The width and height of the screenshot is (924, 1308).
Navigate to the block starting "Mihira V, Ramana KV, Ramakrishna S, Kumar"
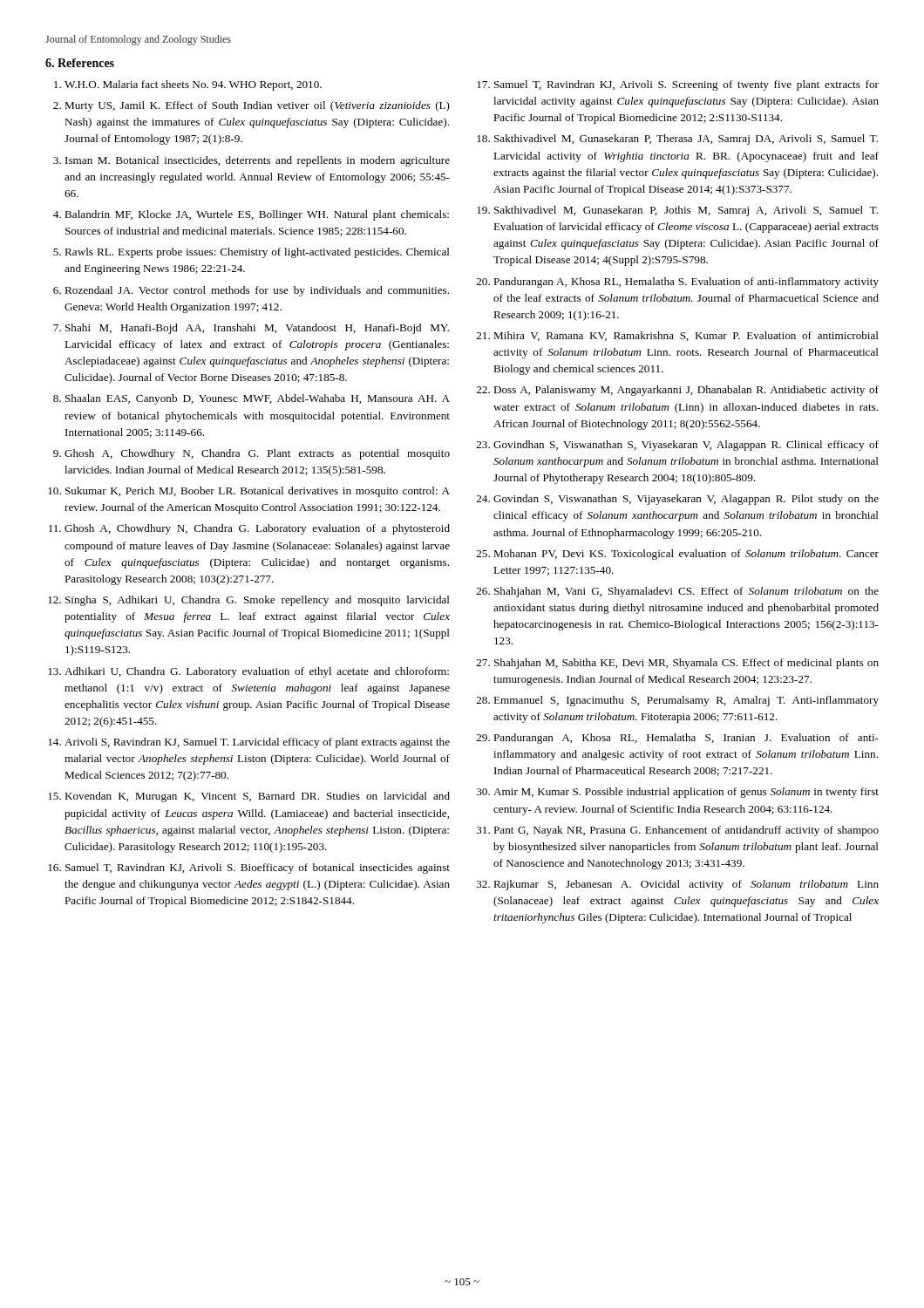[x=686, y=352]
